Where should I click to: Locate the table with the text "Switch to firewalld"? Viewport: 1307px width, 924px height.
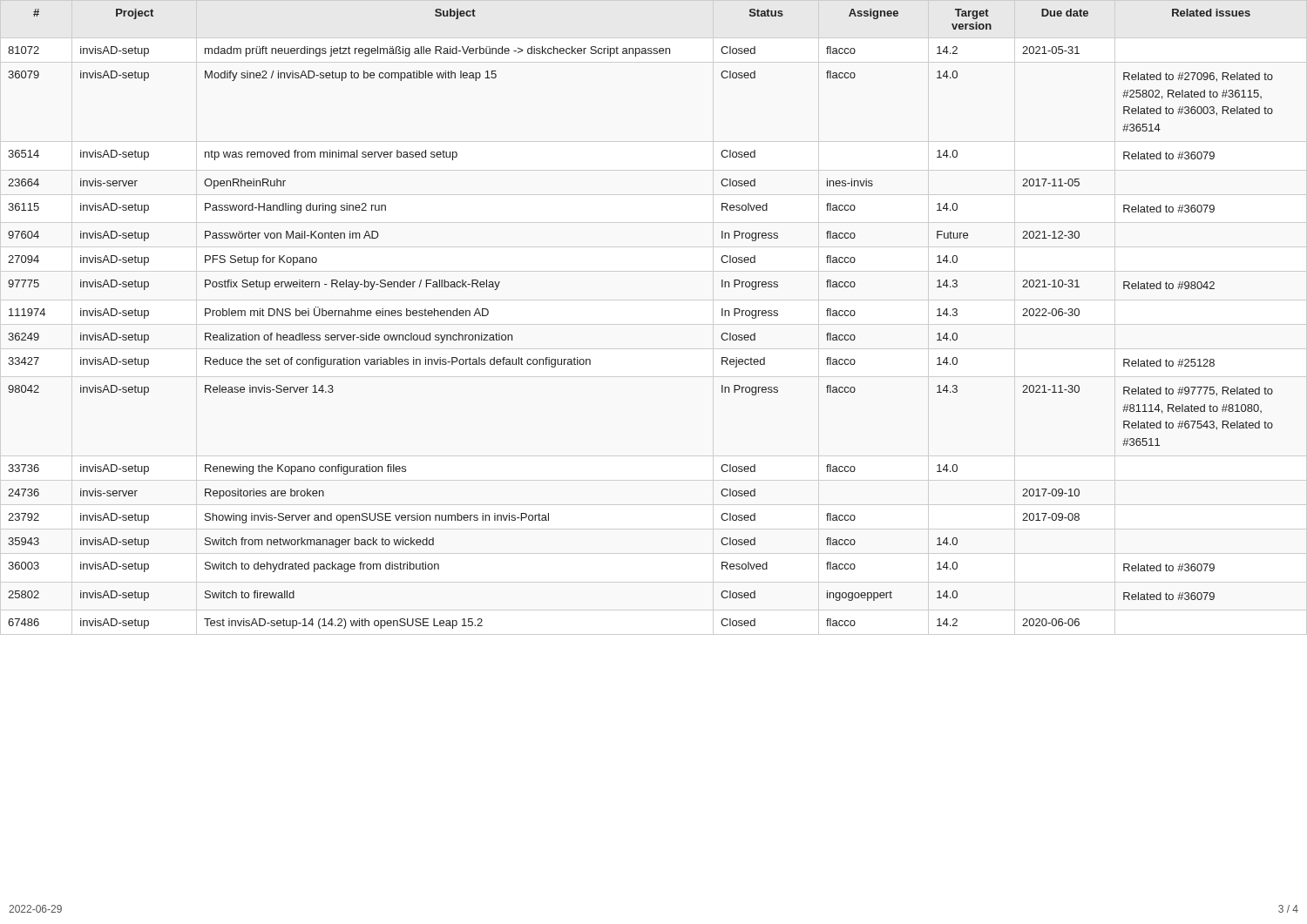point(654,317)
